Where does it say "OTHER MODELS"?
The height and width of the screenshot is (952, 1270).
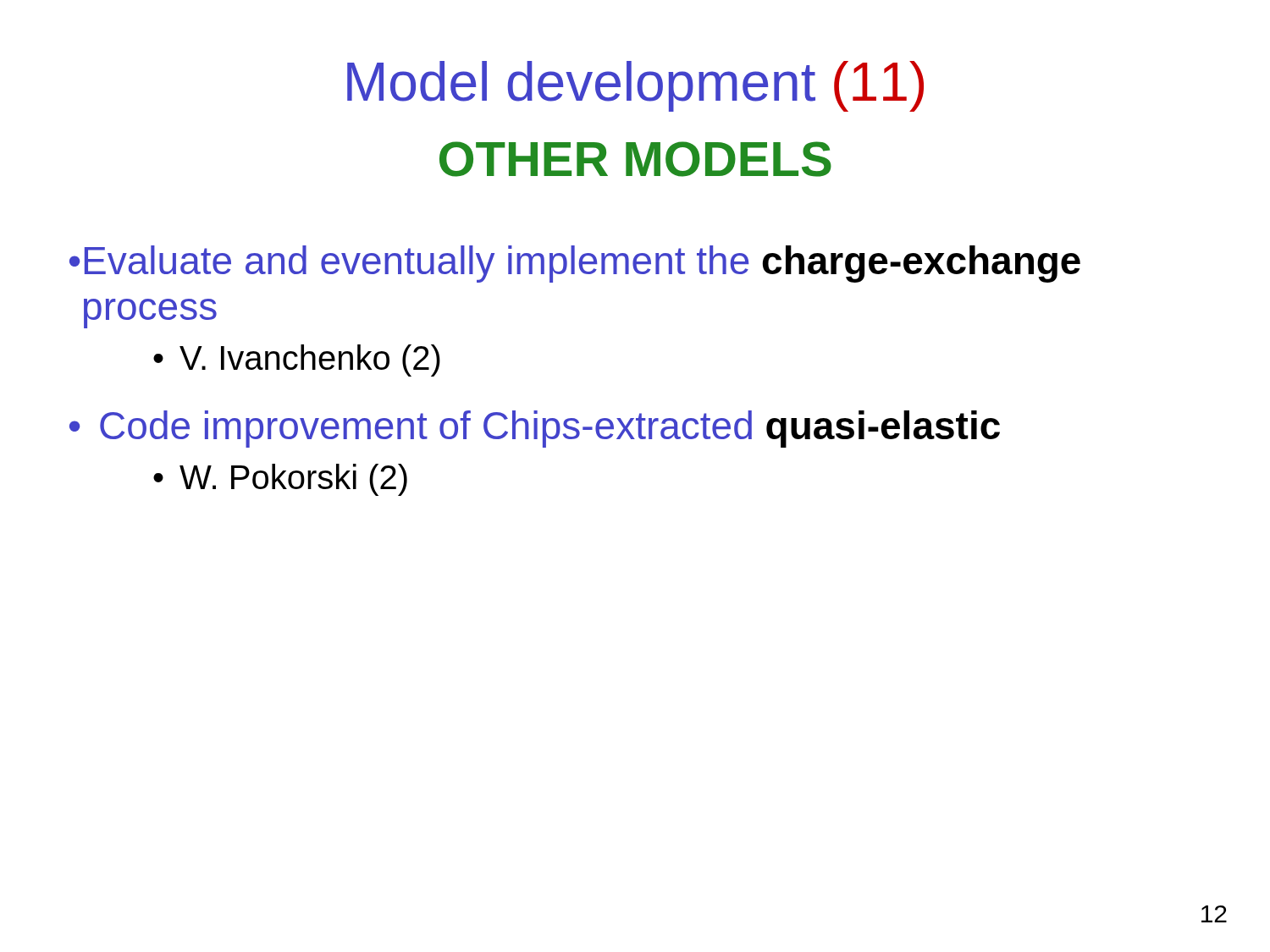[635, 159]
